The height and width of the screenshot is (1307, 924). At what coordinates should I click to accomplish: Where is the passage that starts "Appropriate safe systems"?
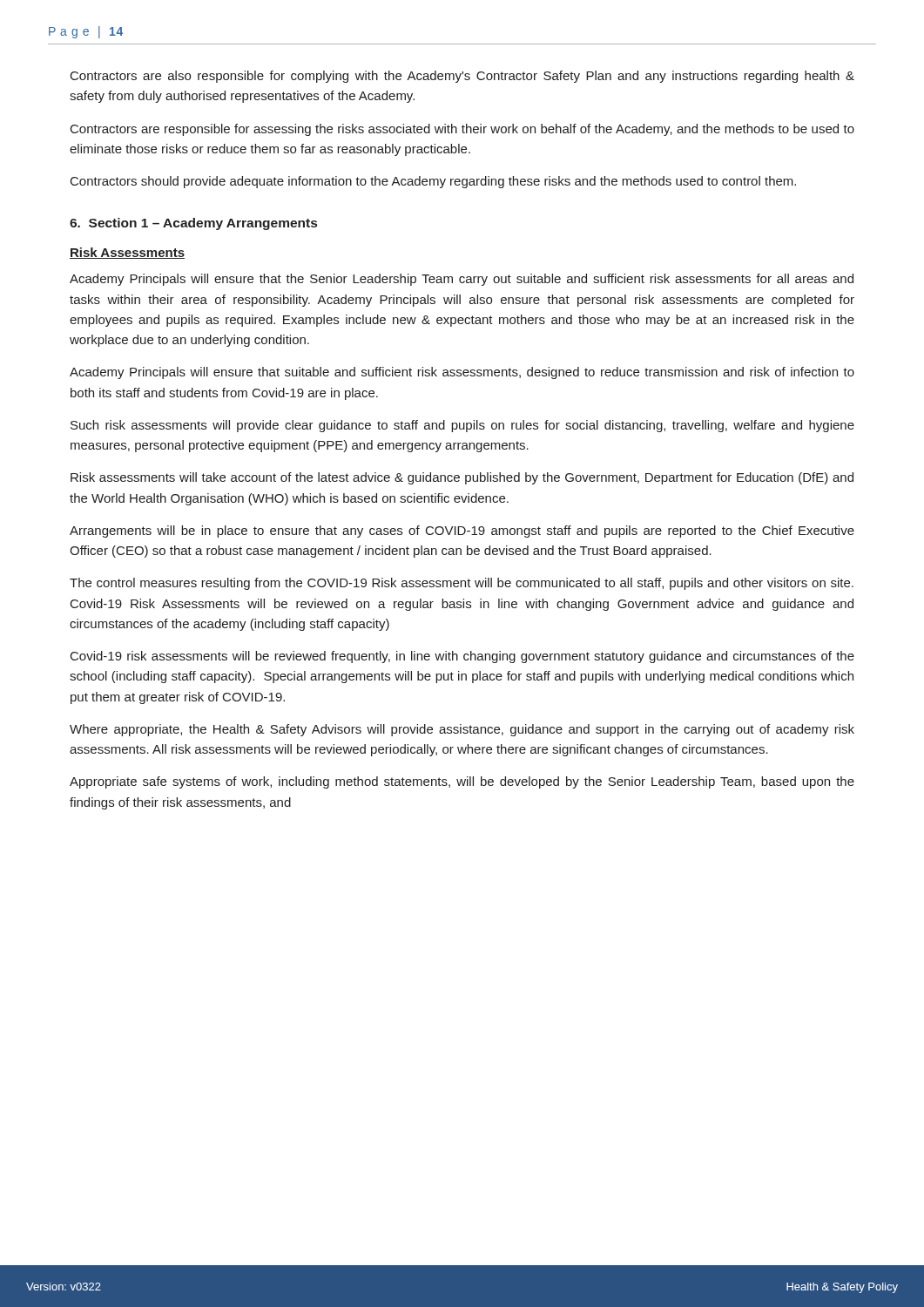pos(462,792)
